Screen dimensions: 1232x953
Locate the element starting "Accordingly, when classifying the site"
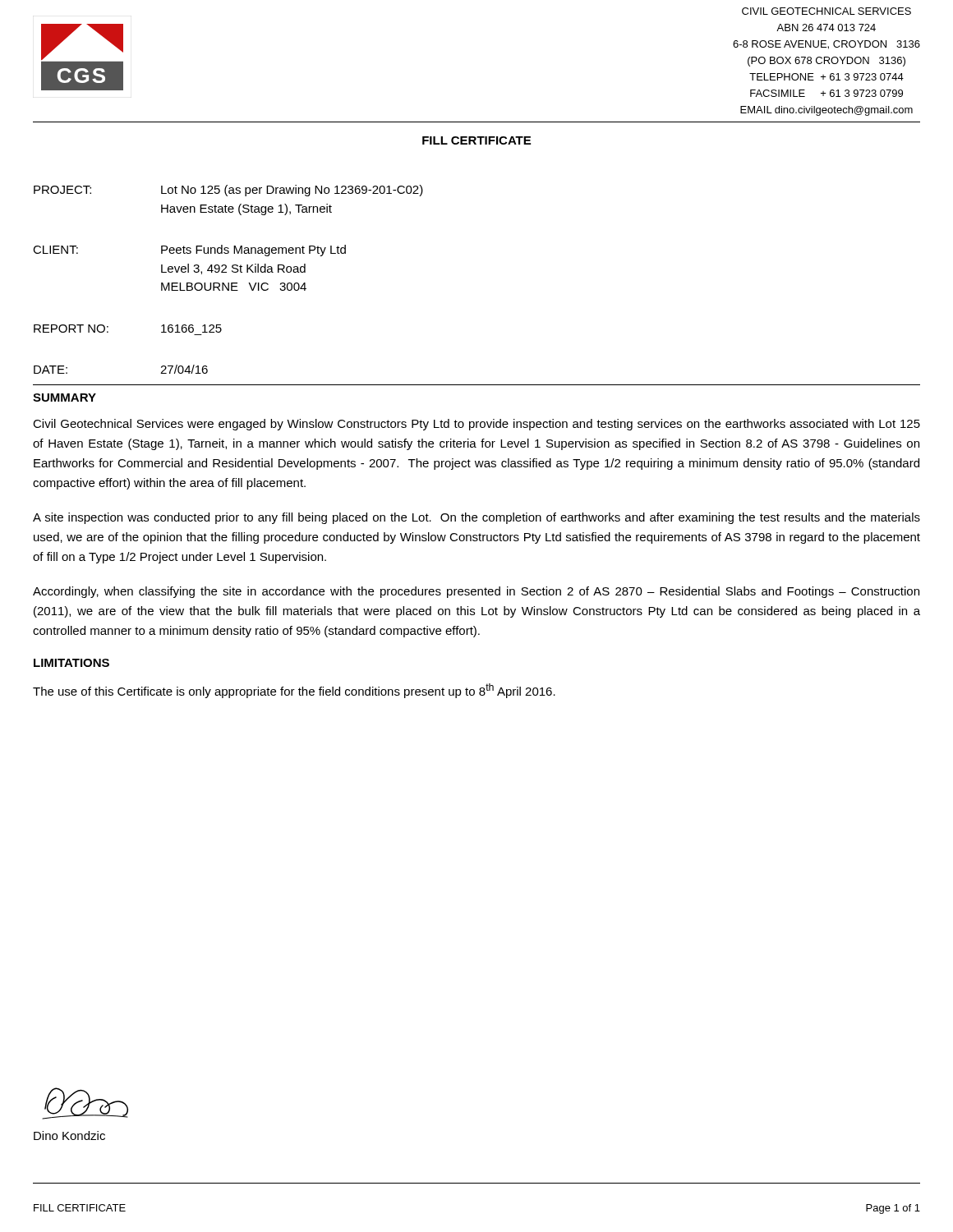(476, 611)
